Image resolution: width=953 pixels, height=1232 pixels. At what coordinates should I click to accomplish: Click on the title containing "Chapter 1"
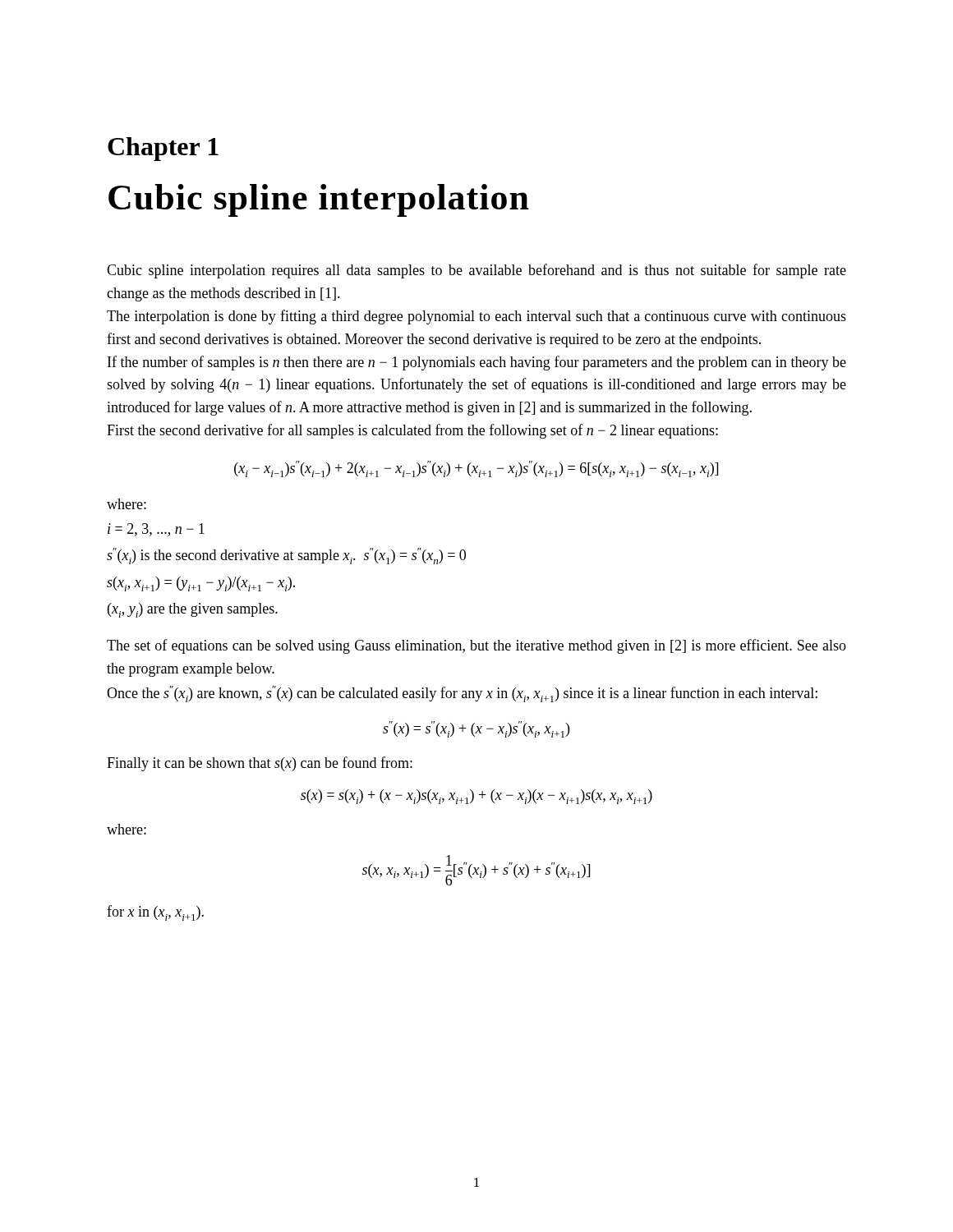coord(163,146)
